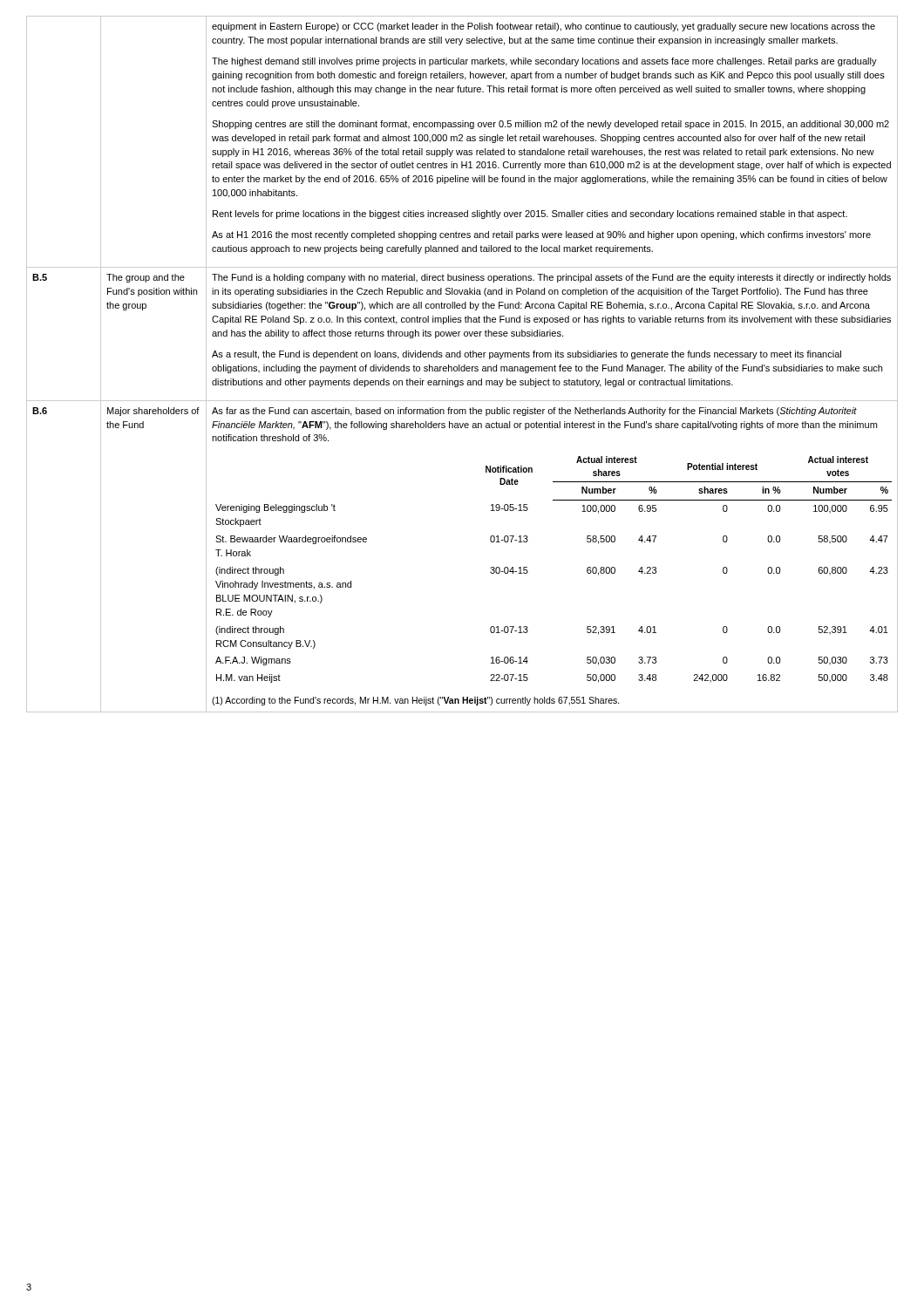Click on the text starting "equipment in Eastern Europe) or CCC"
Screen dimensions: 1308x924
(x=552, y=138)
